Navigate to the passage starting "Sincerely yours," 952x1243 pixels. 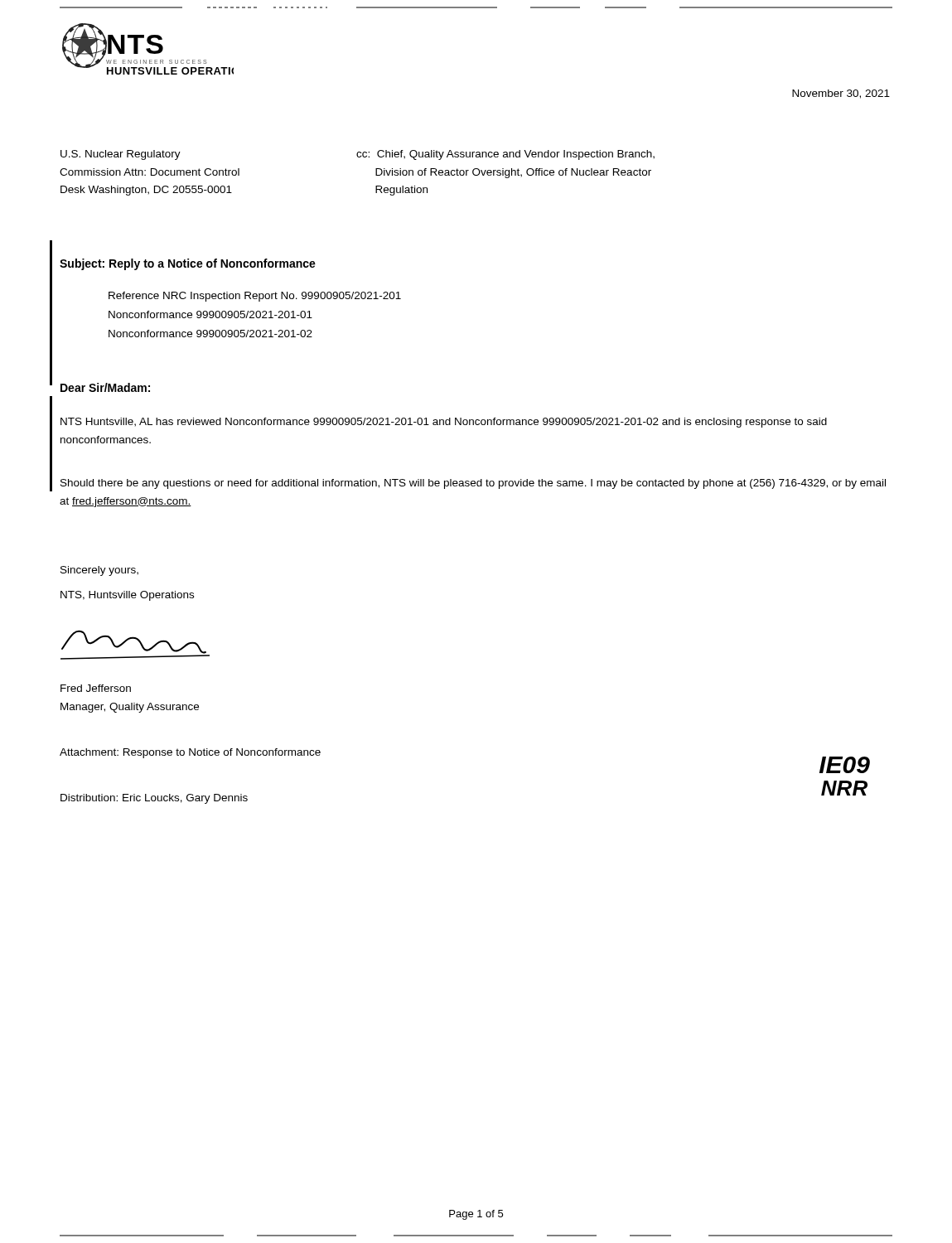click(x=99, y=570)
